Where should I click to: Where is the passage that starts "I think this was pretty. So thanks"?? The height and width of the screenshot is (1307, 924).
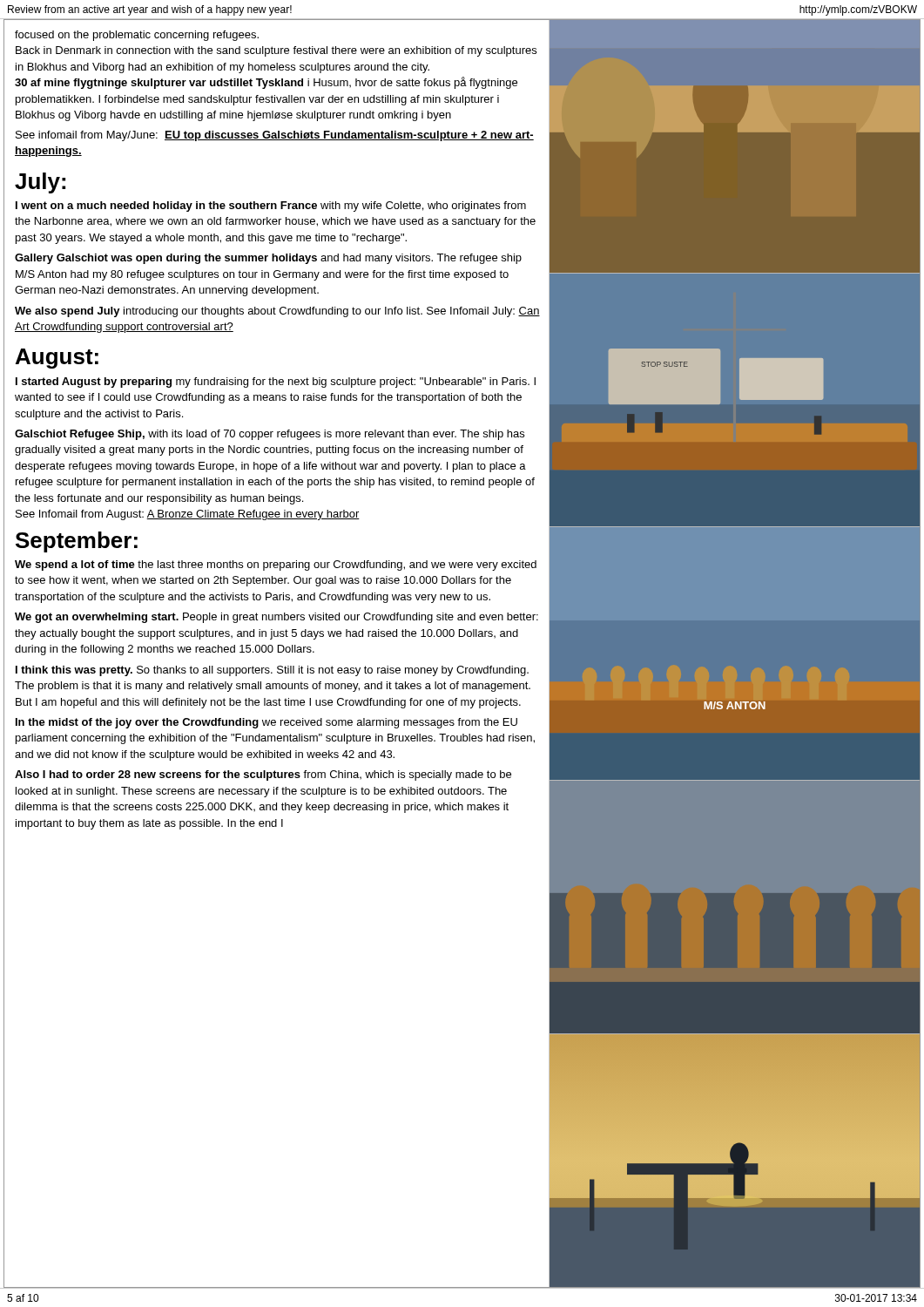pyautogui.click(x=273, y=685)
